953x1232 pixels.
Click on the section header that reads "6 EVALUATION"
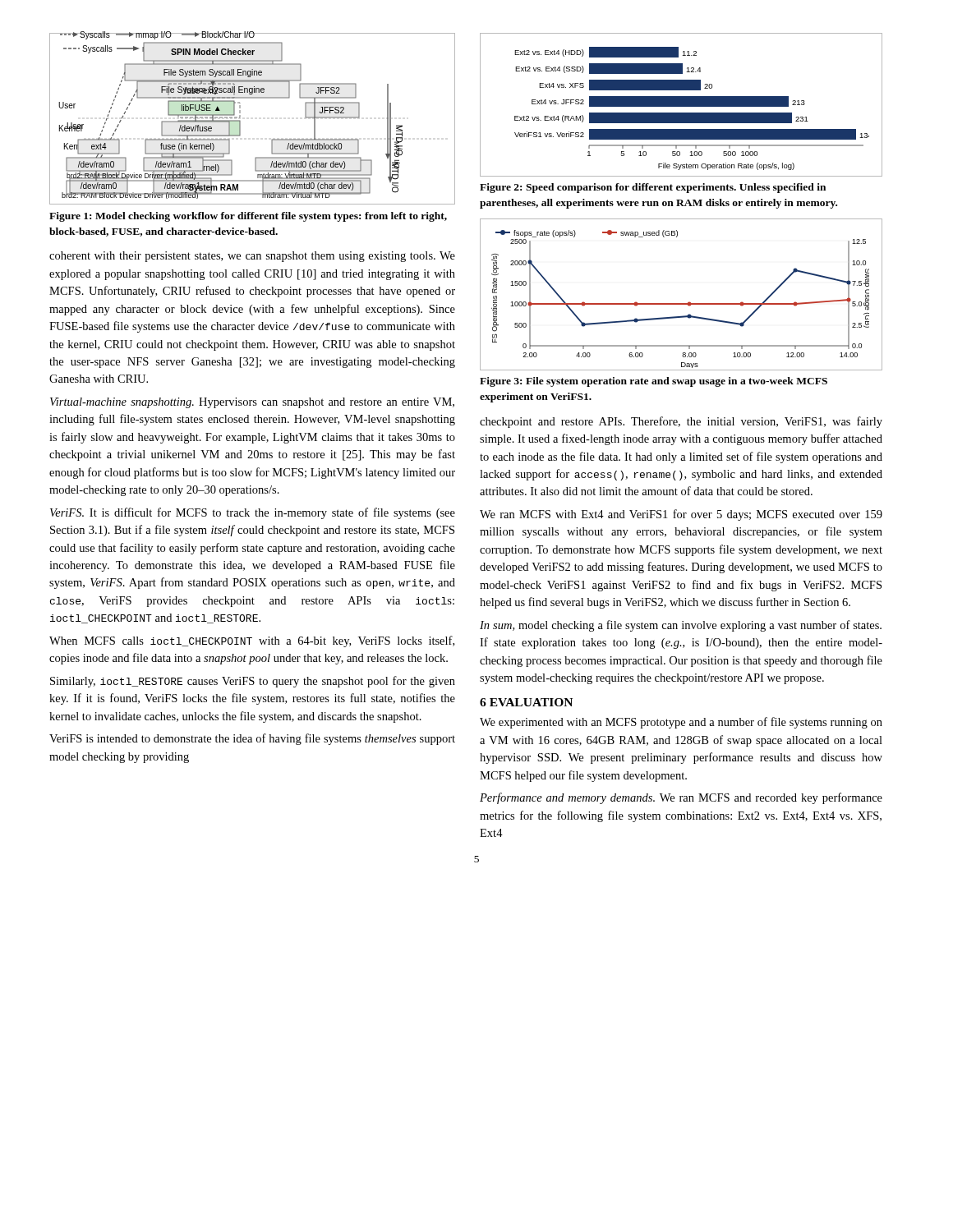(526, 702)
